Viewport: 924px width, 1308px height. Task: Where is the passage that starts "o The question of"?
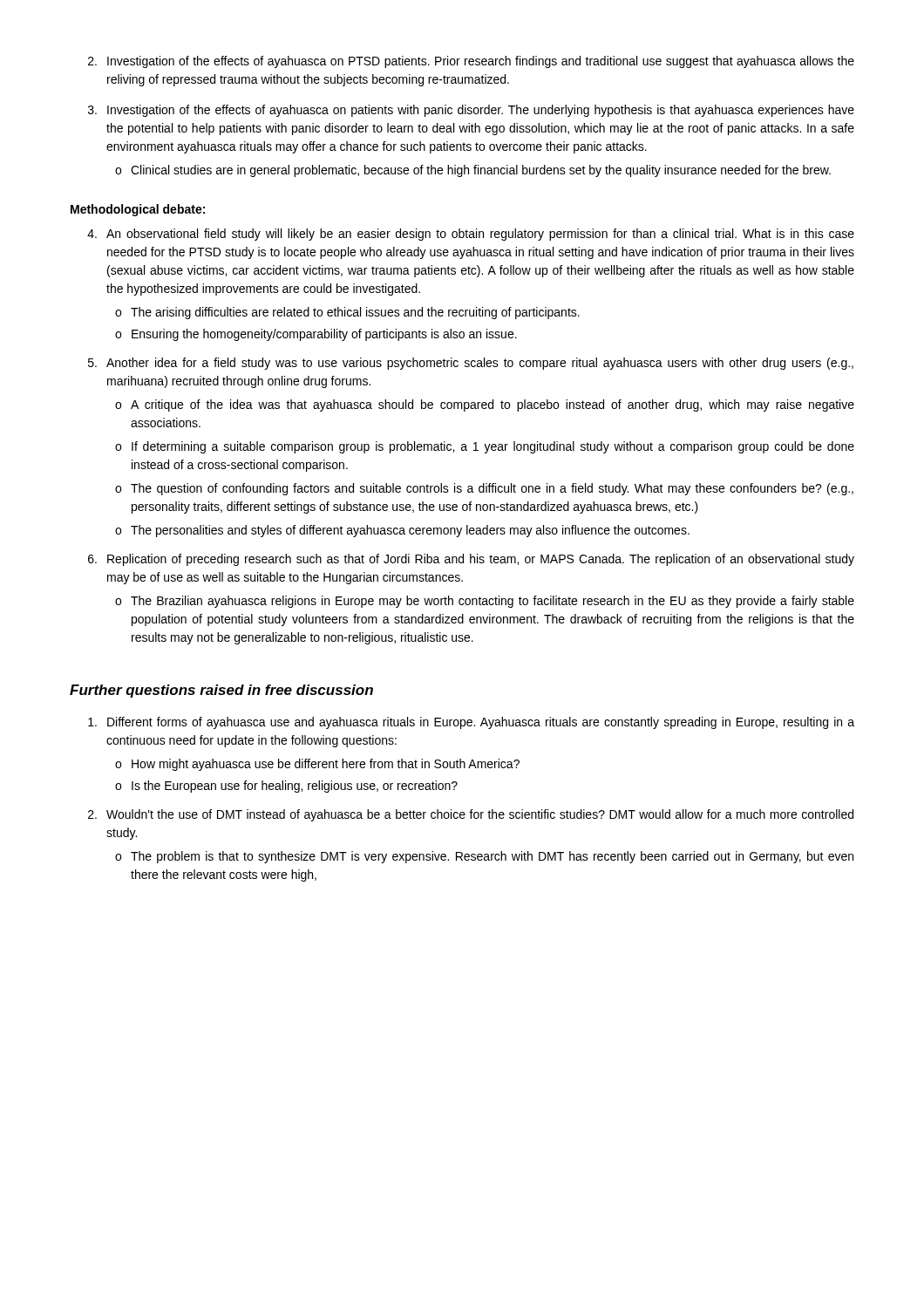pos(480,498)
